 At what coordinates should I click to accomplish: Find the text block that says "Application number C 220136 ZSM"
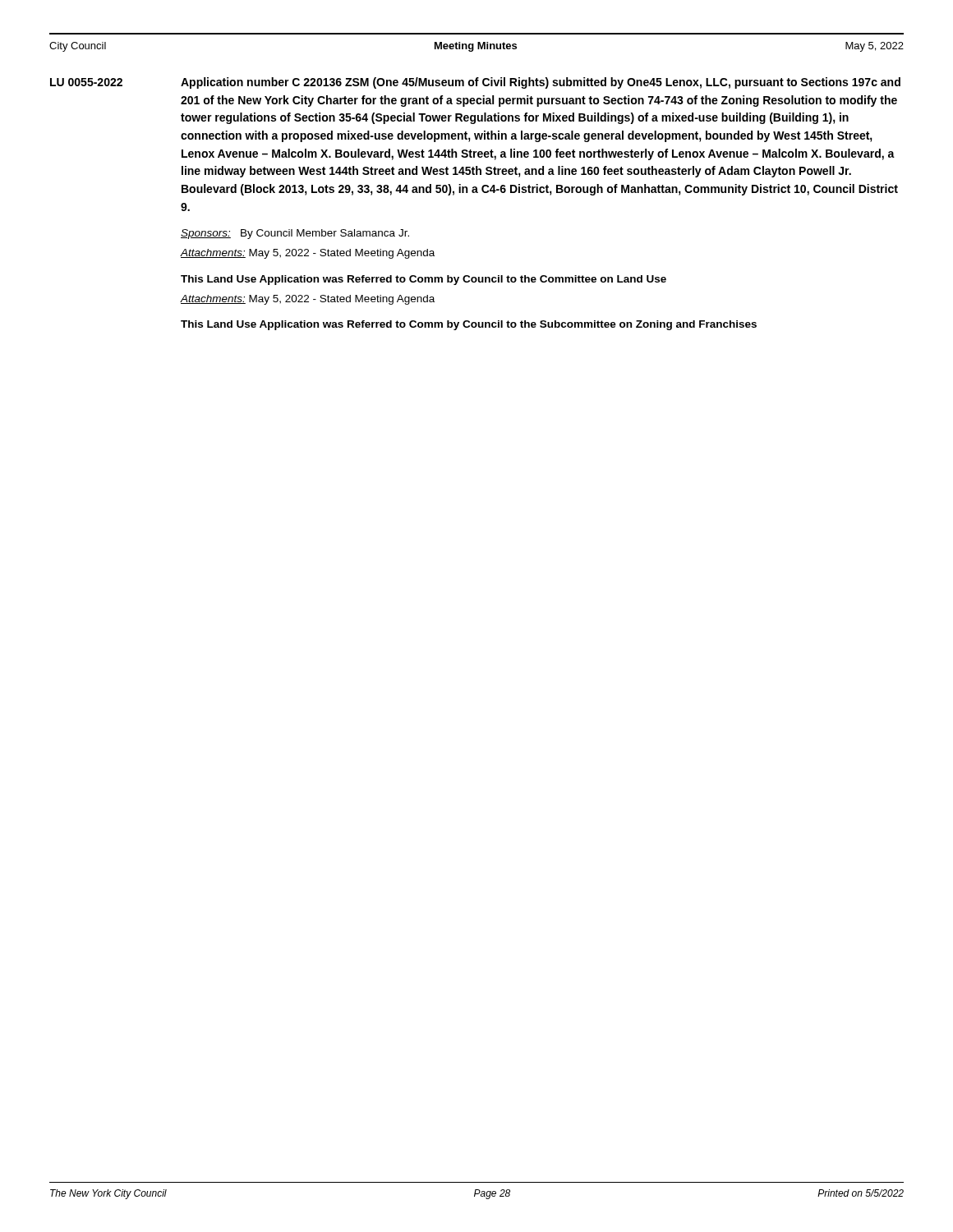click(x=541, y=144)
